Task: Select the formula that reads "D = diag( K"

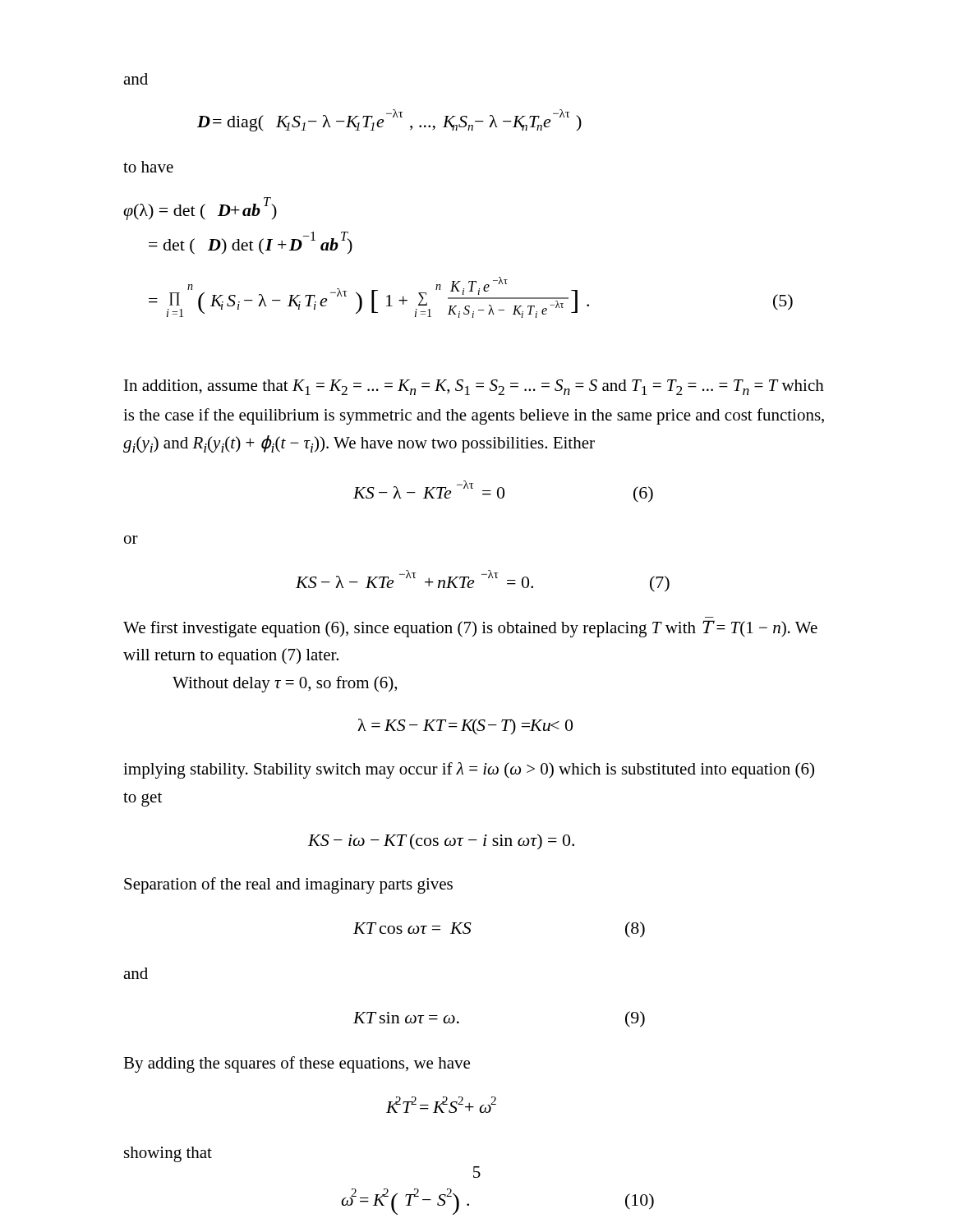Action: point(476,119)
